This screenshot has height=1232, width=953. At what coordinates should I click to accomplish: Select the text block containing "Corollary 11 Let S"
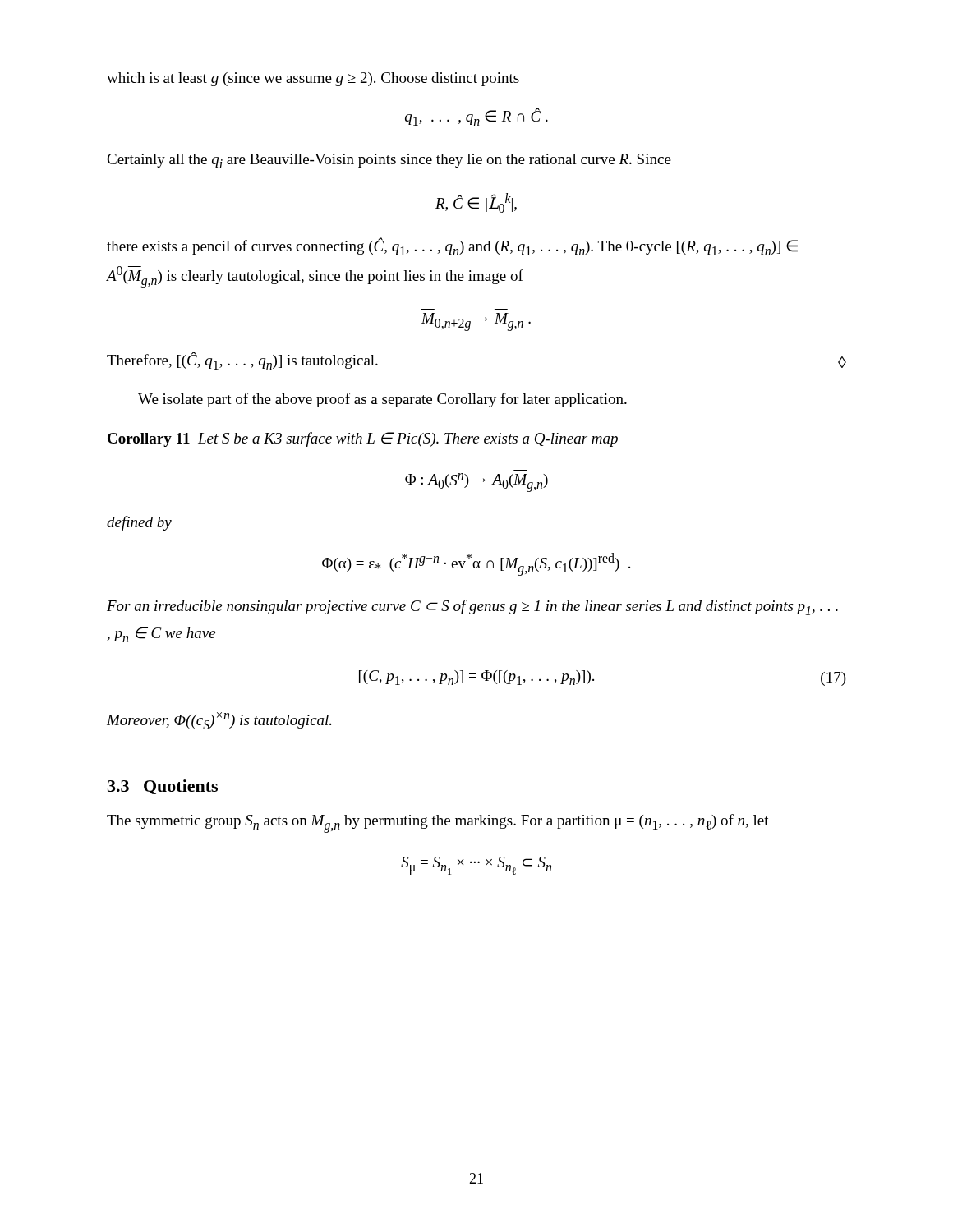363,438
